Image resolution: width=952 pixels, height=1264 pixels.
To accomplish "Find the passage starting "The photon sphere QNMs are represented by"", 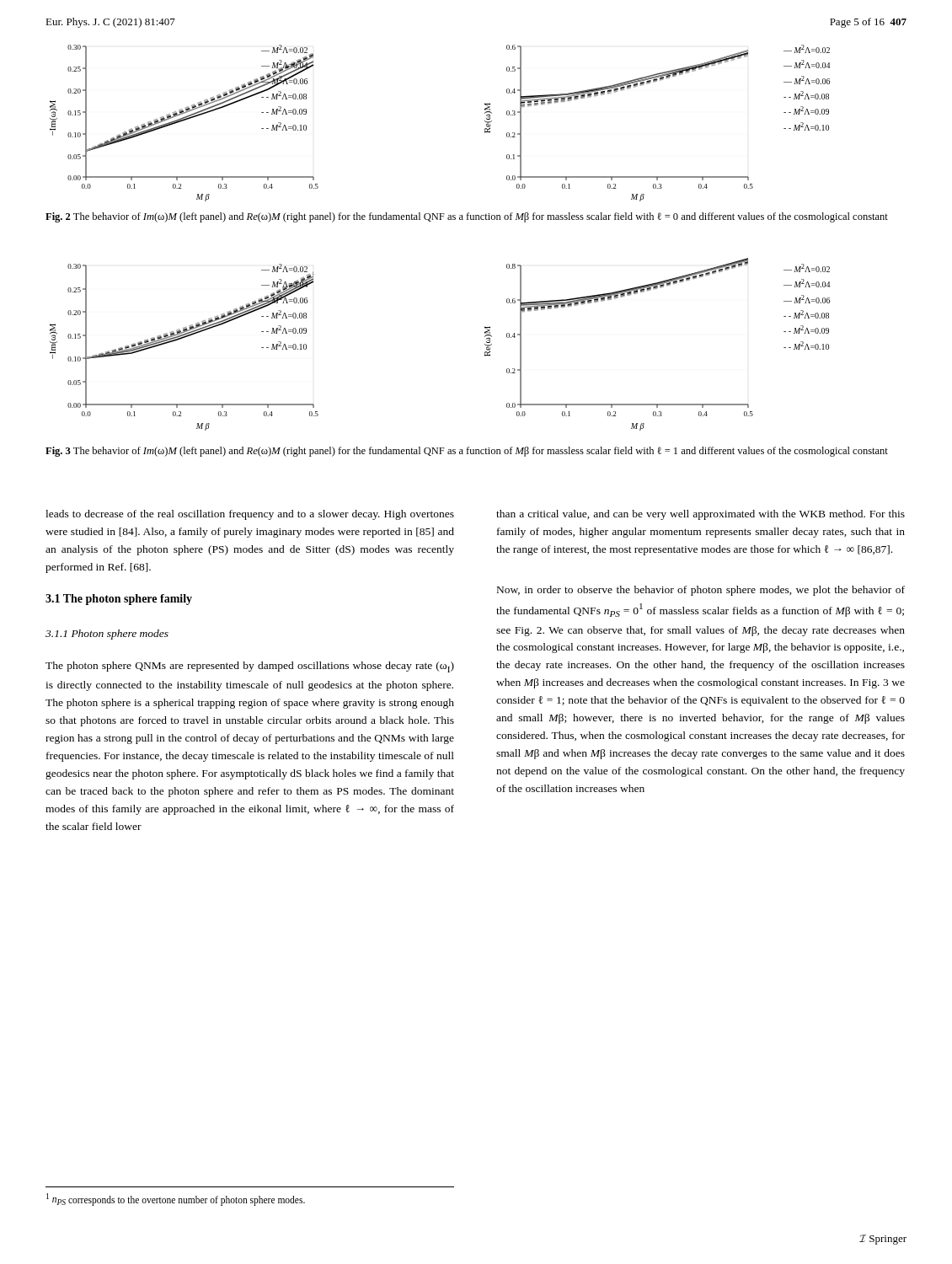I will [250, 746].
